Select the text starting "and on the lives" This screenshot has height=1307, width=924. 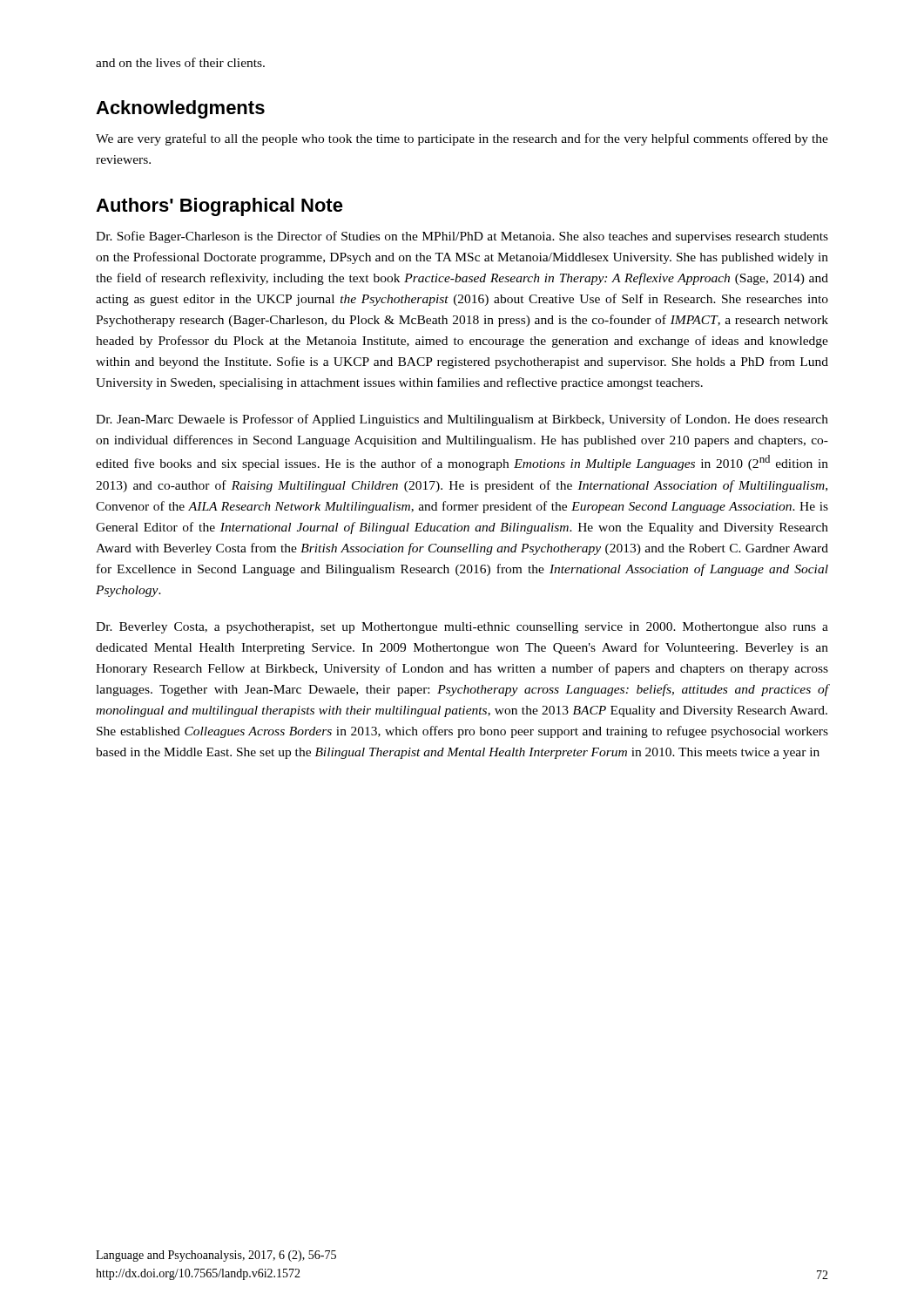click(x=181, y=62)
